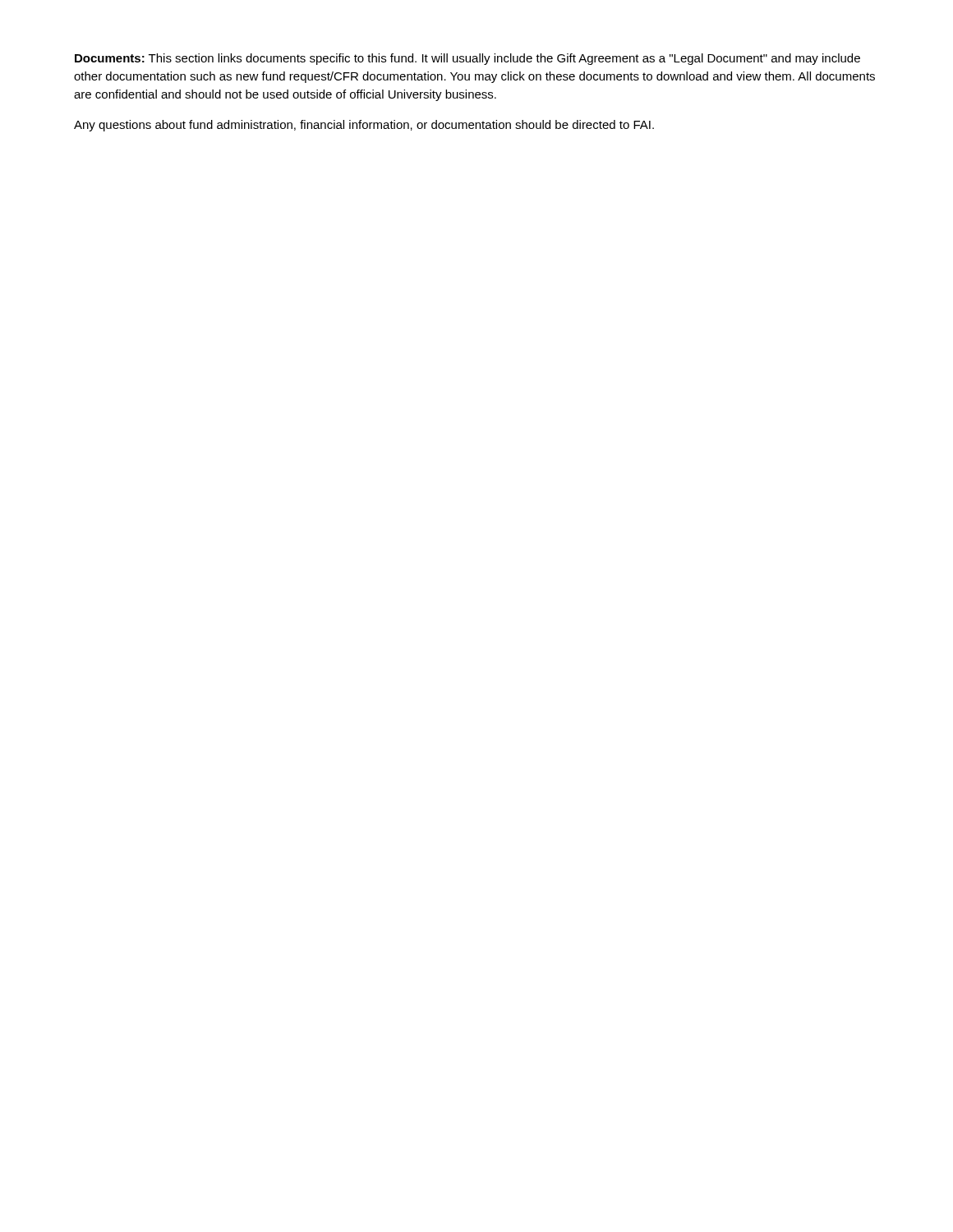Navigate to the block starting "Any questions about fund administration, financial information, or"
This screenshot has width=953, height=1232.
coord(364,125)
